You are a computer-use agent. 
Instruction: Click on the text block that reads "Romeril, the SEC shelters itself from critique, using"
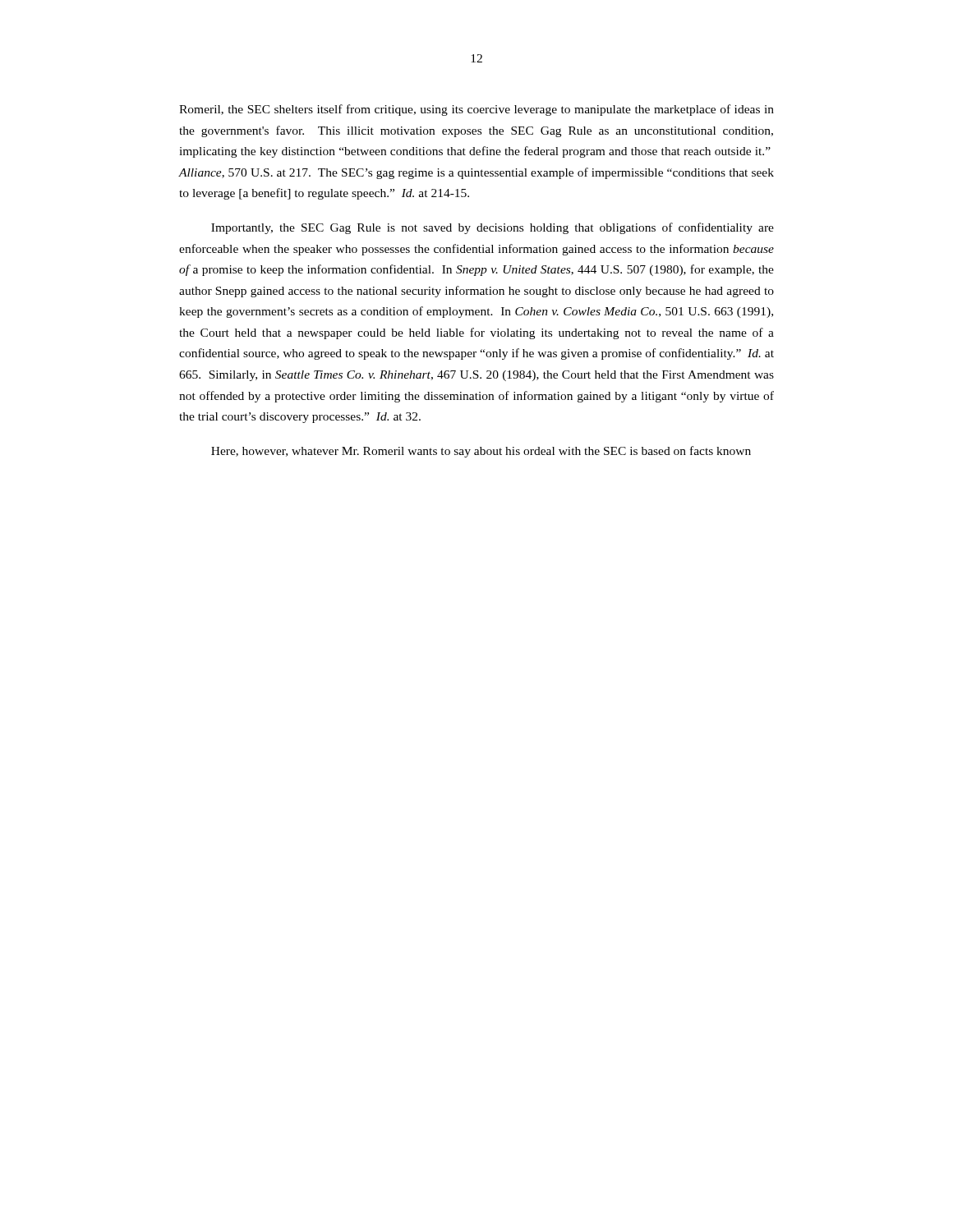tap(476, 151)
